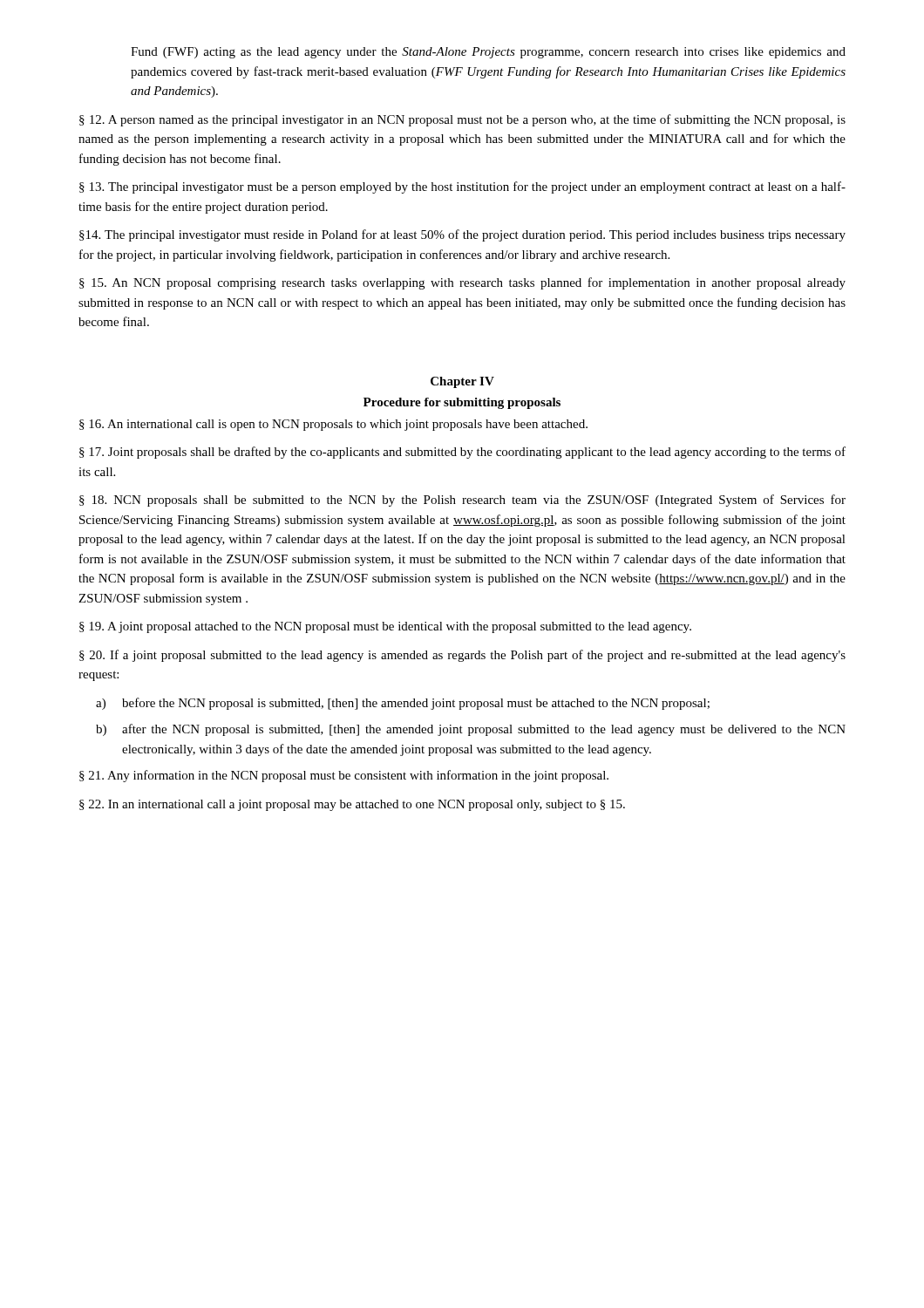Locate the text block containing "§14. The principal investigator must reside in"
This screenshot has width=924, height=1308.
462,244
